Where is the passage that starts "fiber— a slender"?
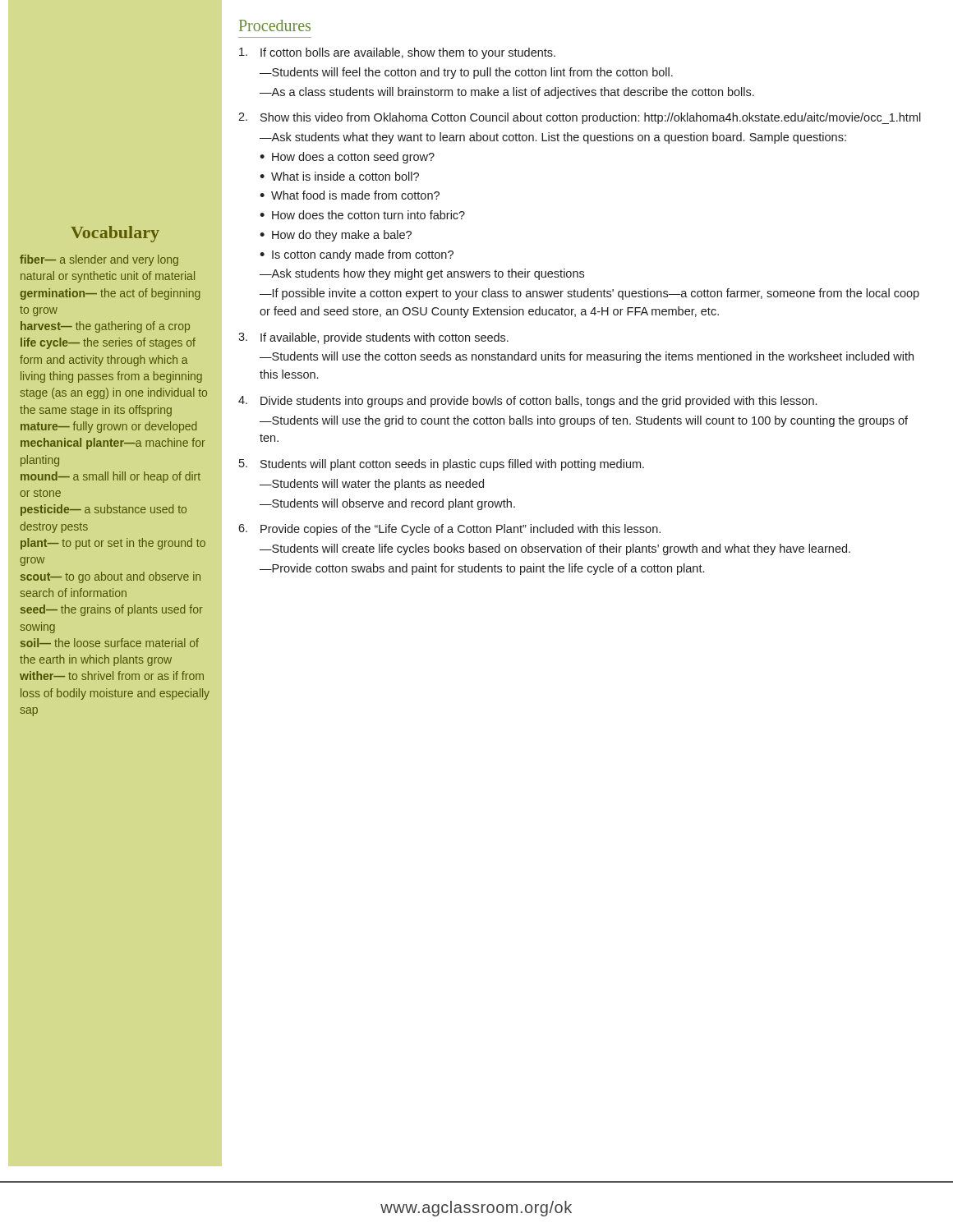The height and width of the screenshot is (1232, 953). [x=115, y=485]
